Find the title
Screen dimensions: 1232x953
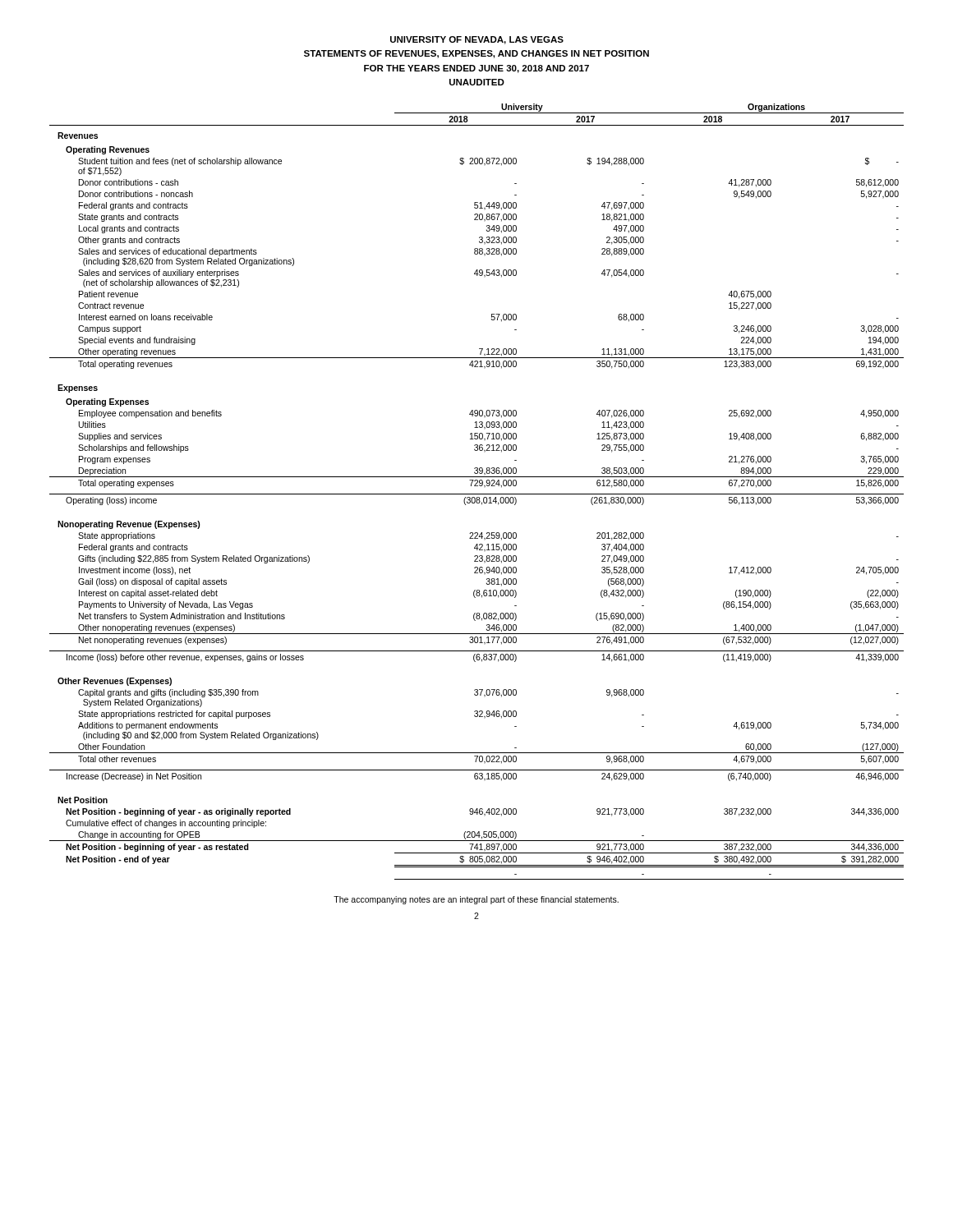pyautogui.click(x=476, y=61)
